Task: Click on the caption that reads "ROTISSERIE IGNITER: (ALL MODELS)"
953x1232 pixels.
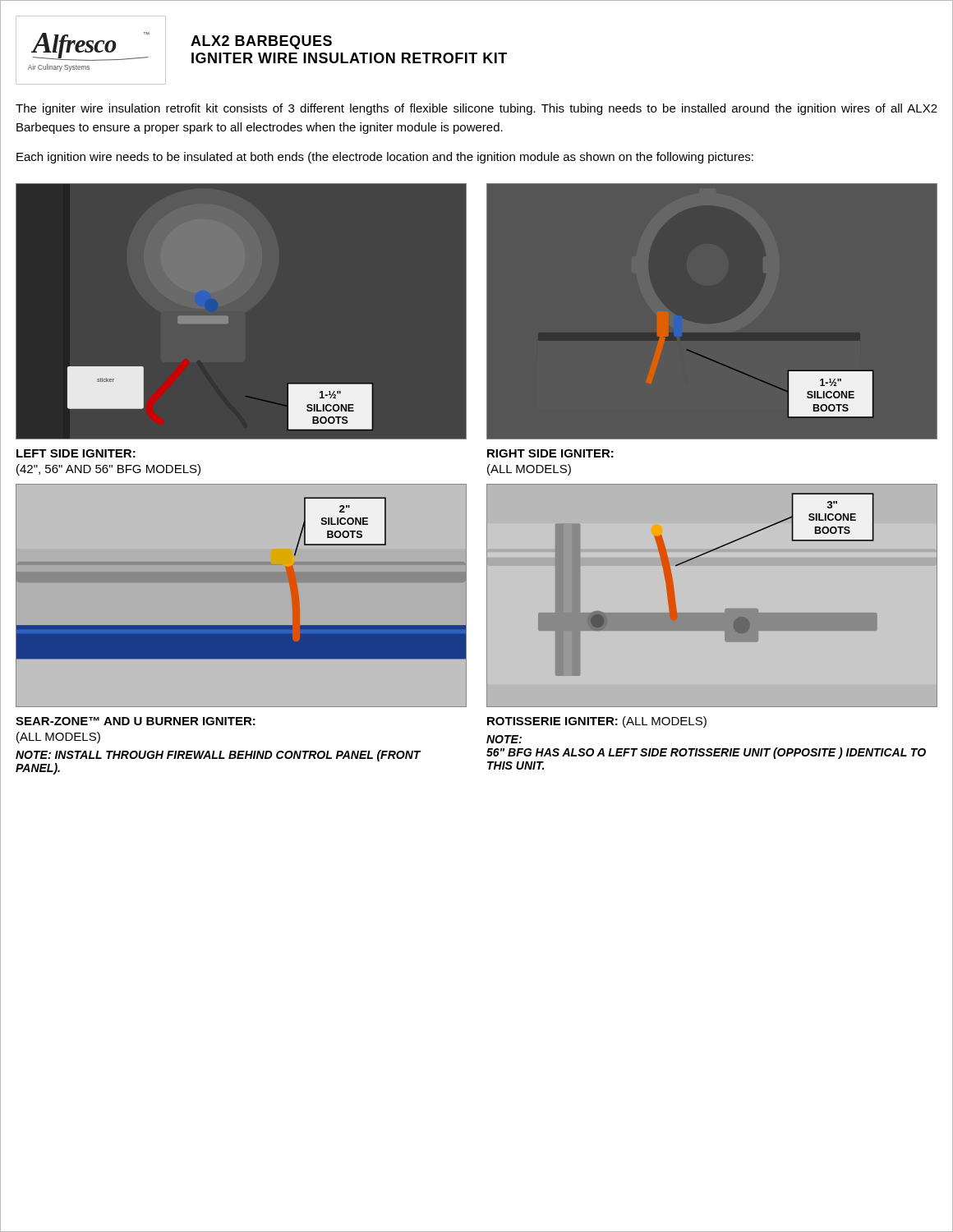Action: pyautogui.click(x=597, y=720)
